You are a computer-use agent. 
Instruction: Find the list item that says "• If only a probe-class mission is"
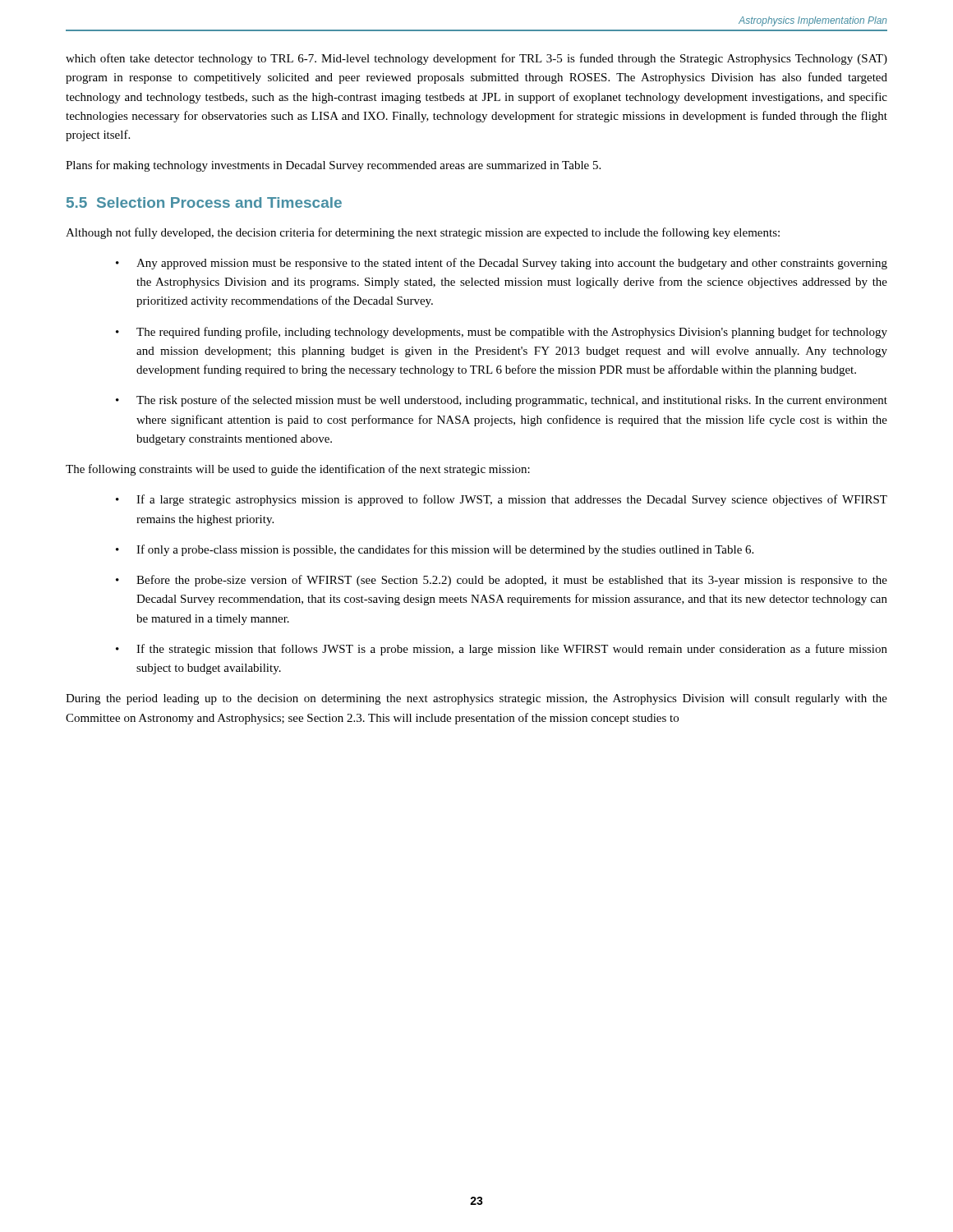tap(501, 550)
